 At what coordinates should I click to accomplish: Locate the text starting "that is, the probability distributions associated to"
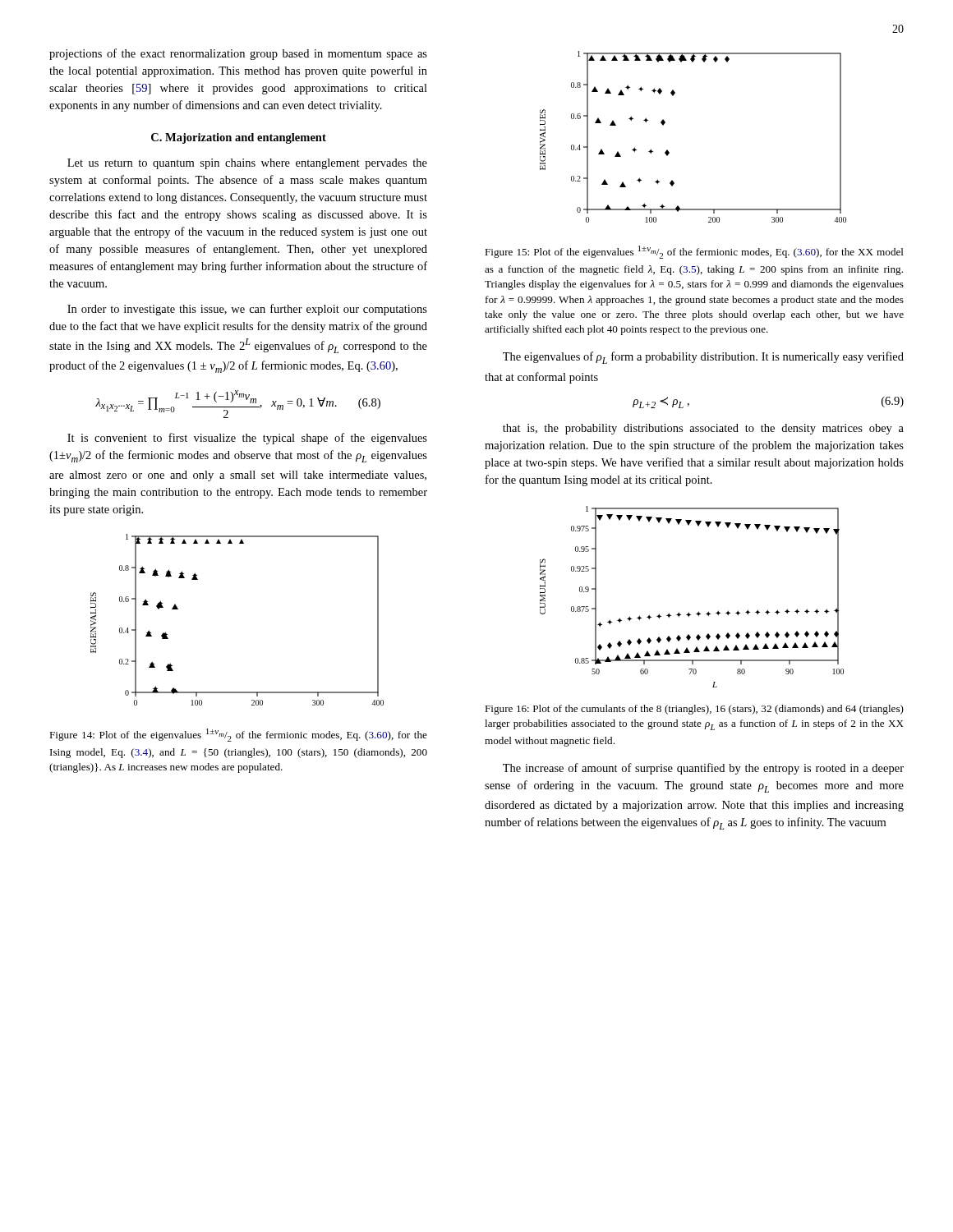click(694, 454)
